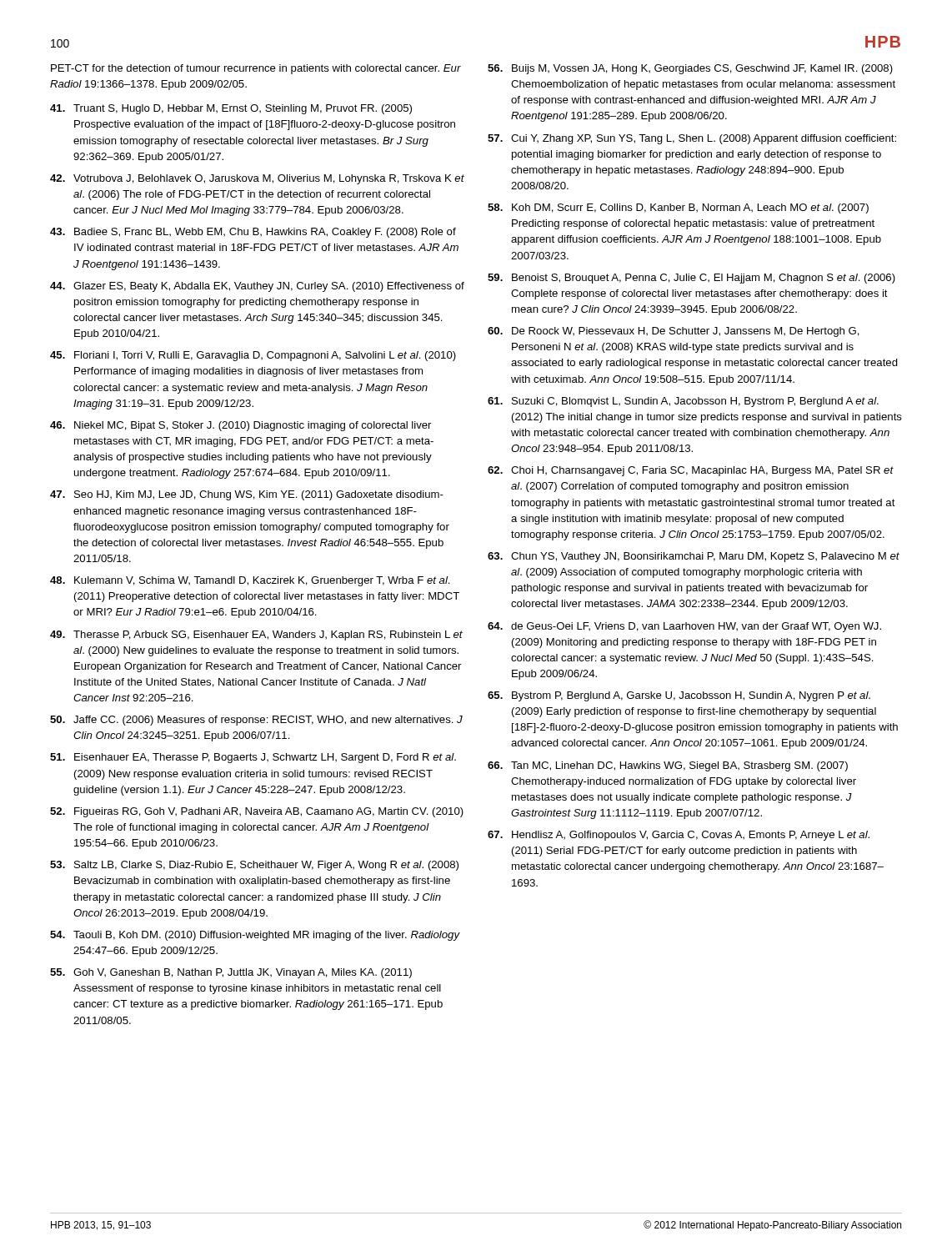Screen dimensions: 1251x952
Task: Click on the list item with the text "43. Badiee S, Franc"
Action: coord(257,248)
